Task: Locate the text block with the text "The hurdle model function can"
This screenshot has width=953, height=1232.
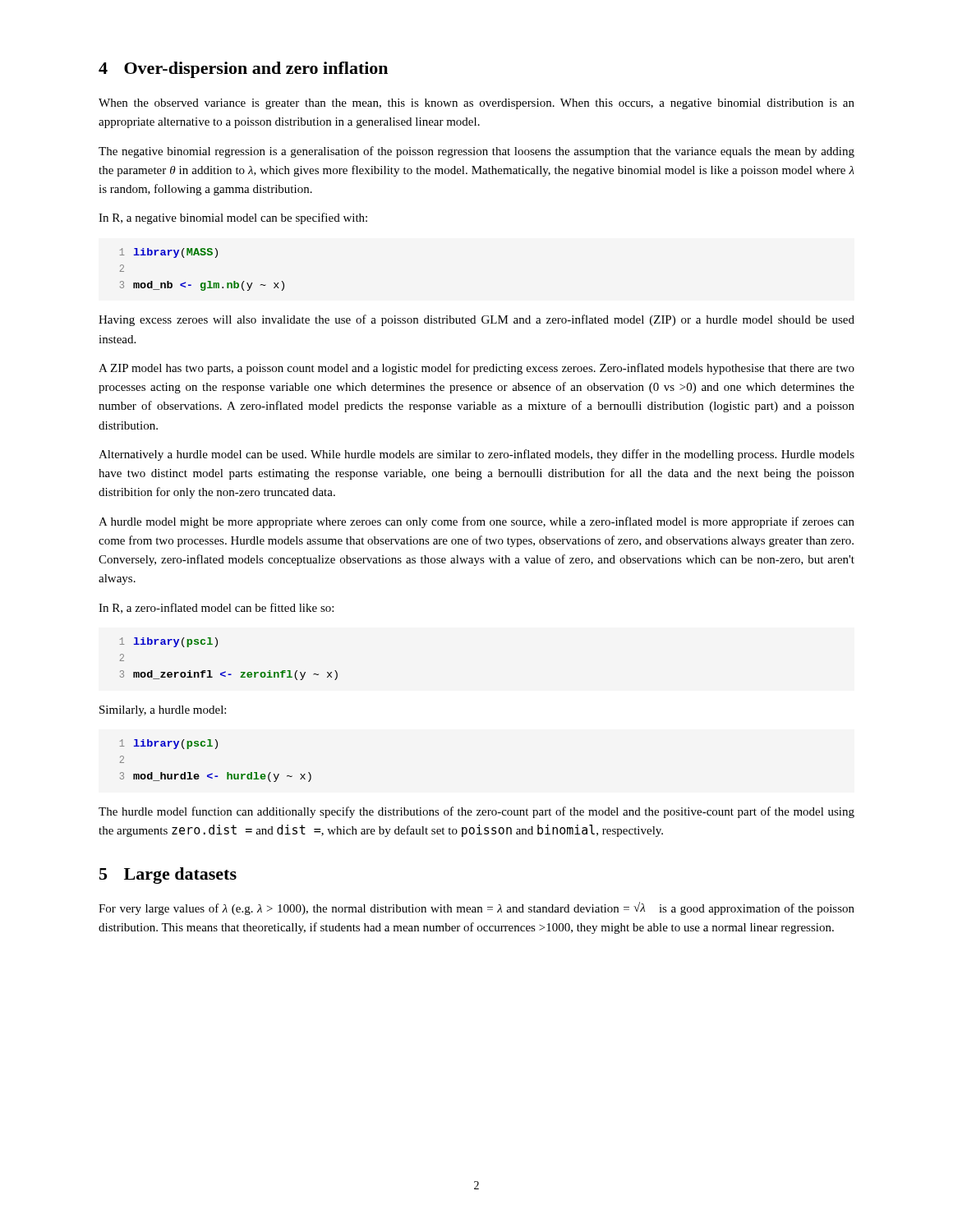Action: 476,821
